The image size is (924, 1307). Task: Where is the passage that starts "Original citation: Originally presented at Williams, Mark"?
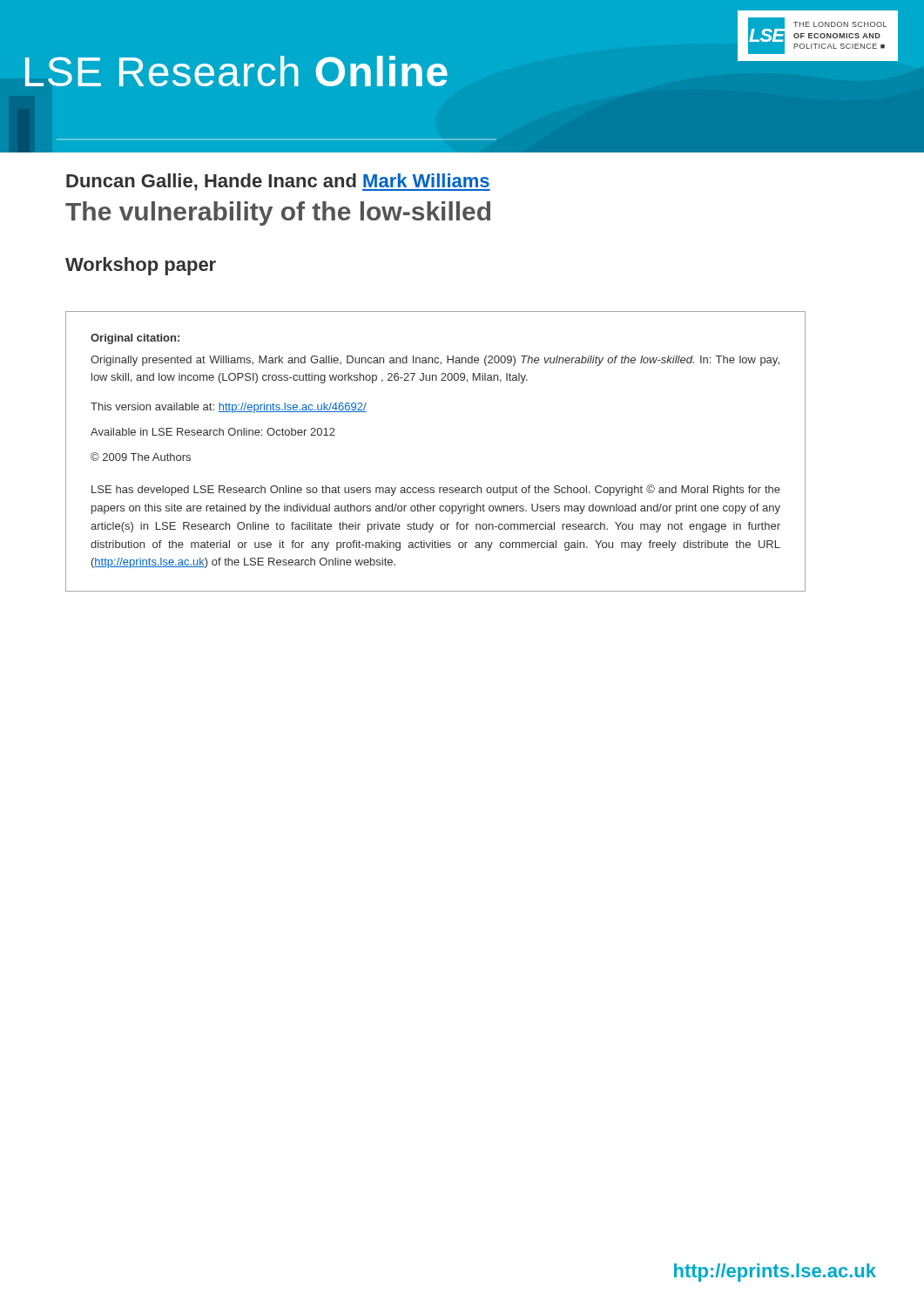pos(135,339)
